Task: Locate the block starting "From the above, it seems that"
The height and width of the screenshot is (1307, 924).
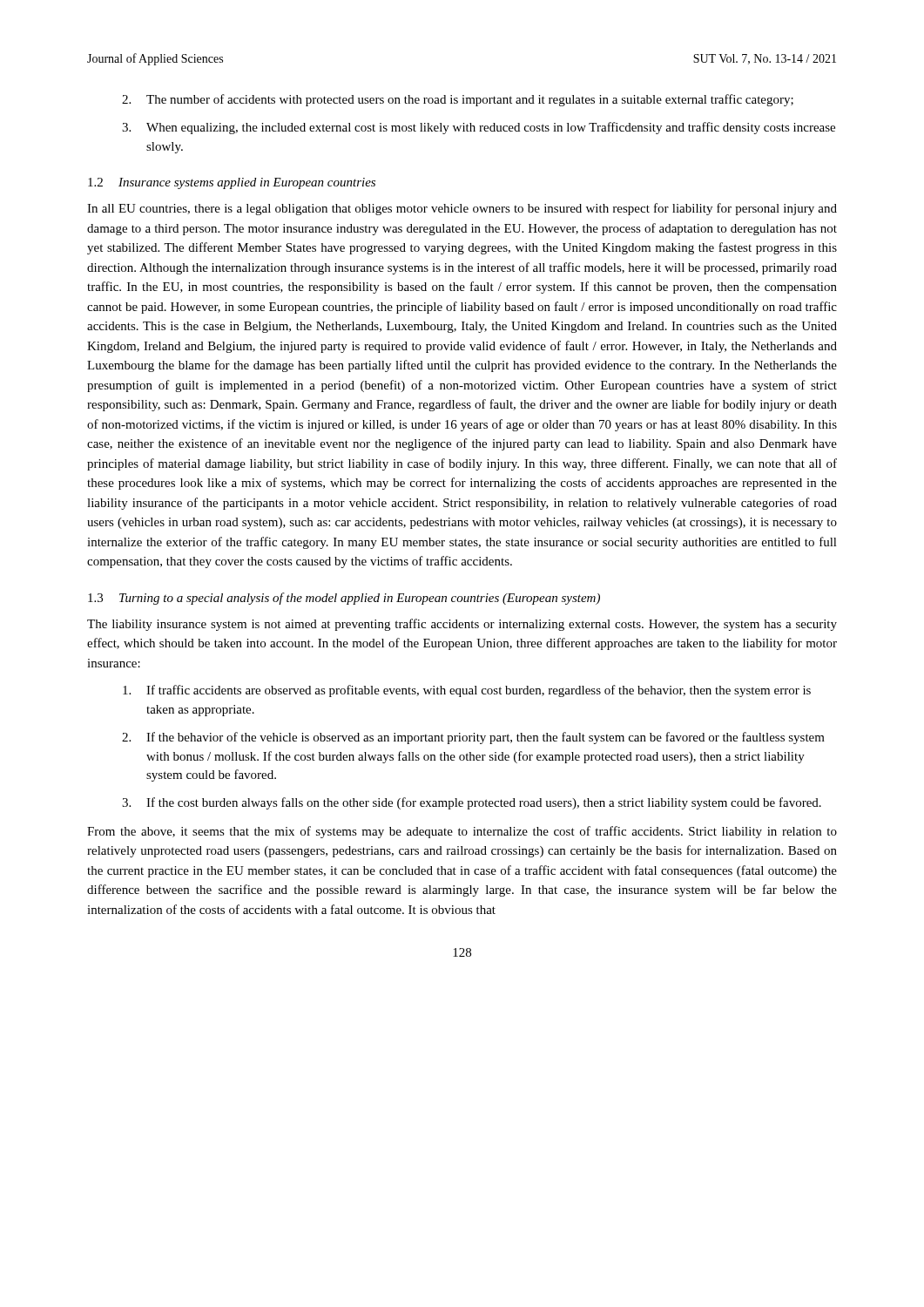Action: click(x=462, y=870)
